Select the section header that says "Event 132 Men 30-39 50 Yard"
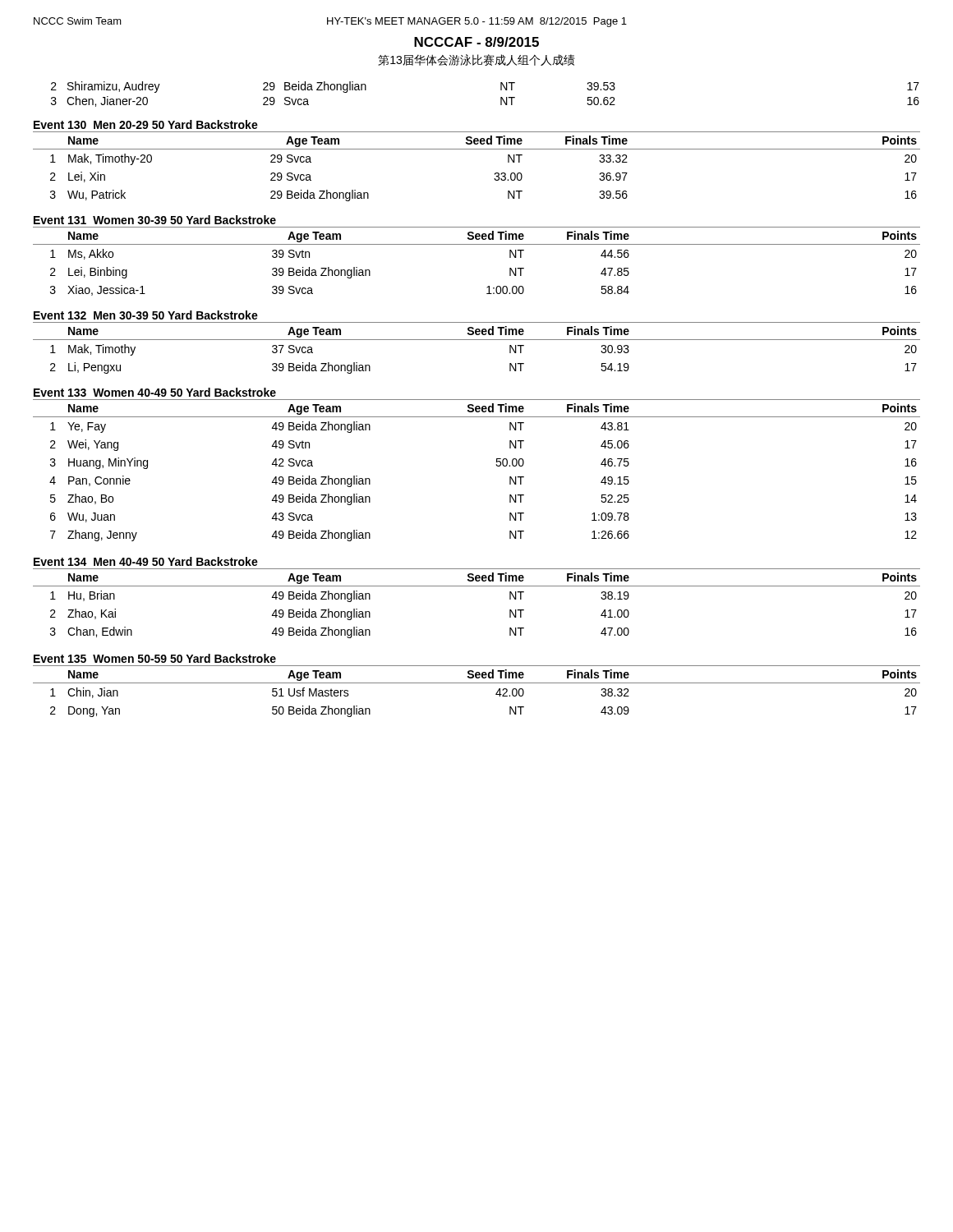 tap(145, 315)
